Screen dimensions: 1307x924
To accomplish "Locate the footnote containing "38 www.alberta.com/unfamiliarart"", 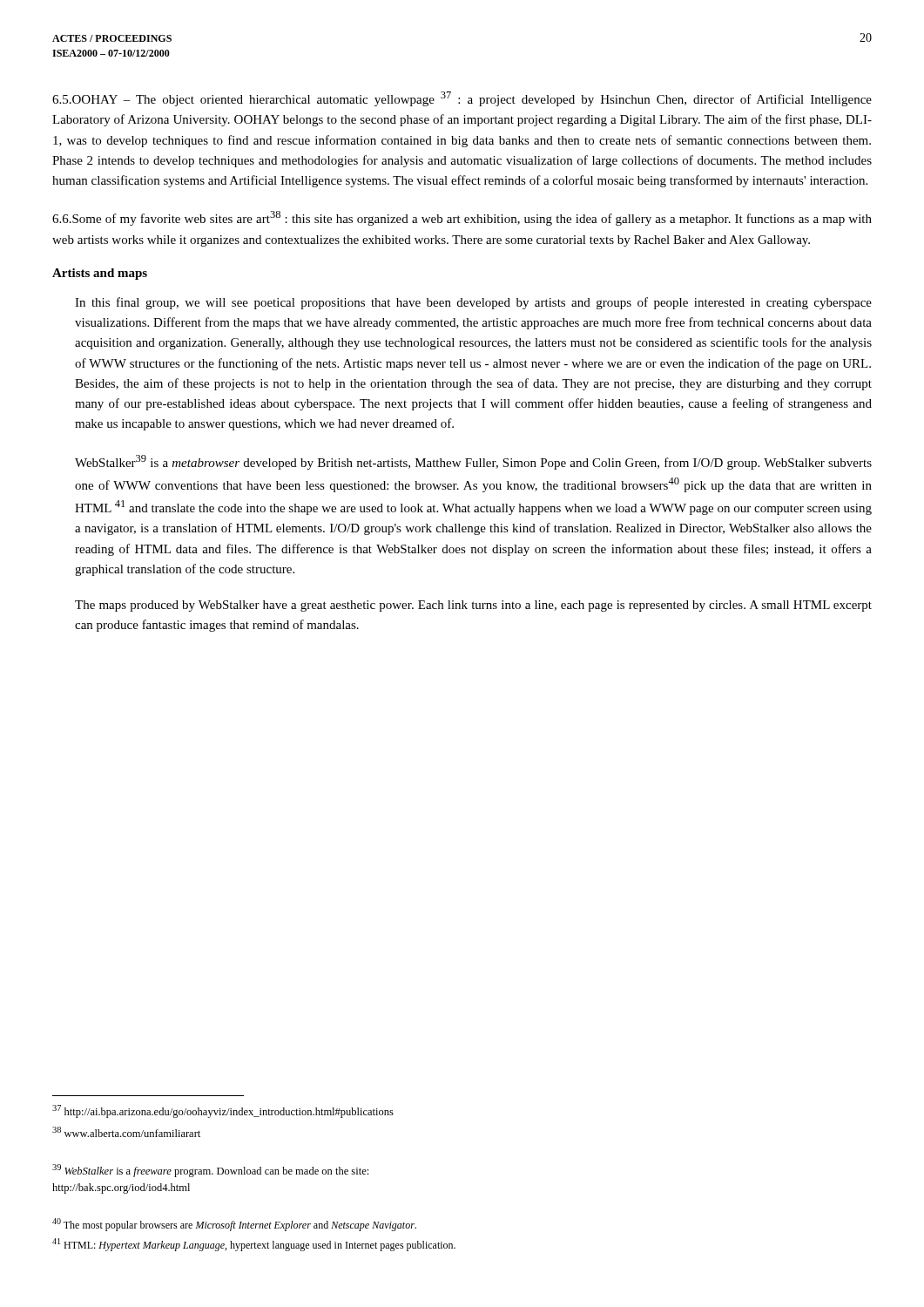I will point(126,1133).
